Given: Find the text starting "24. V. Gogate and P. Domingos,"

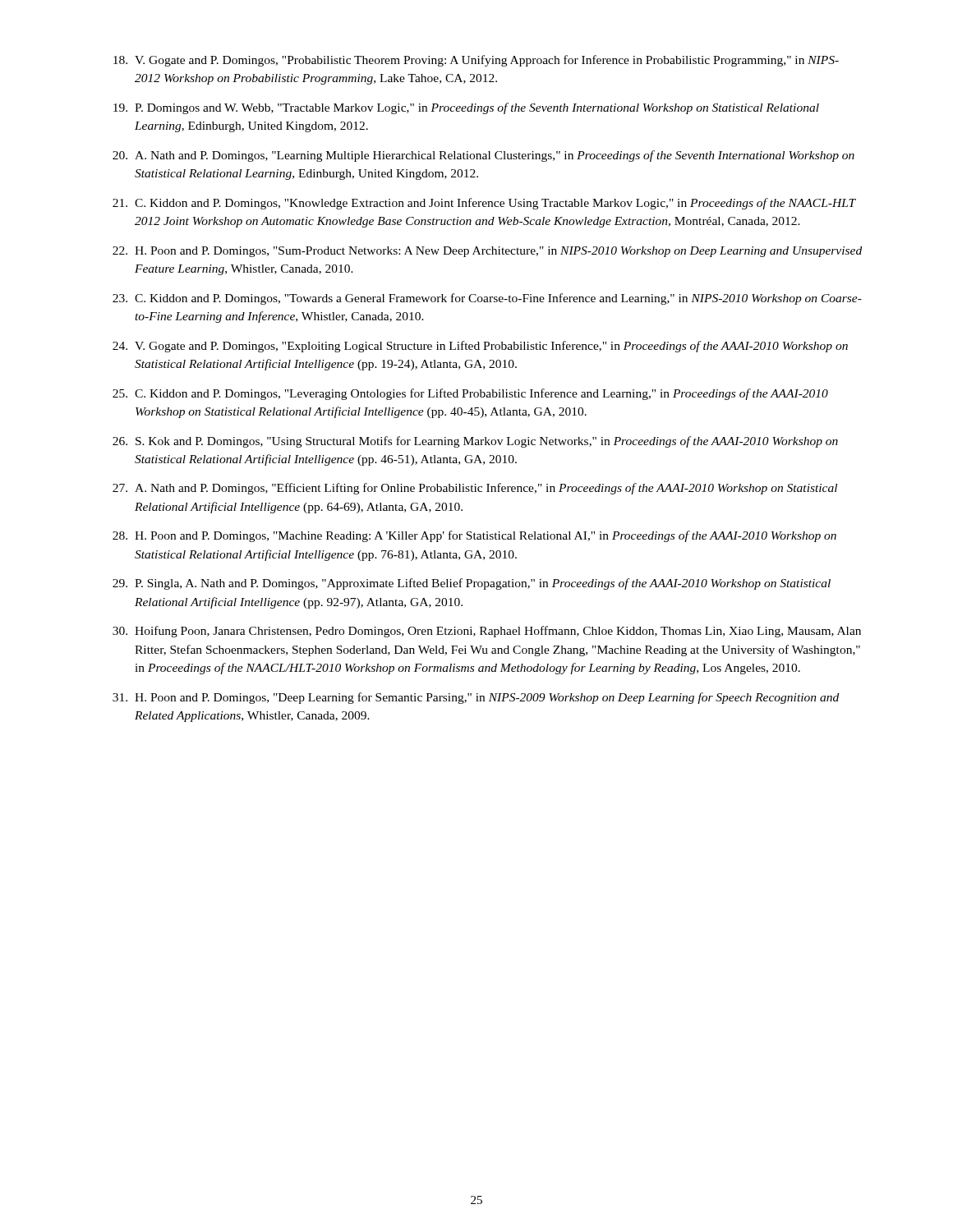Looking at the screenshot, I should click(x=476, y=355).
